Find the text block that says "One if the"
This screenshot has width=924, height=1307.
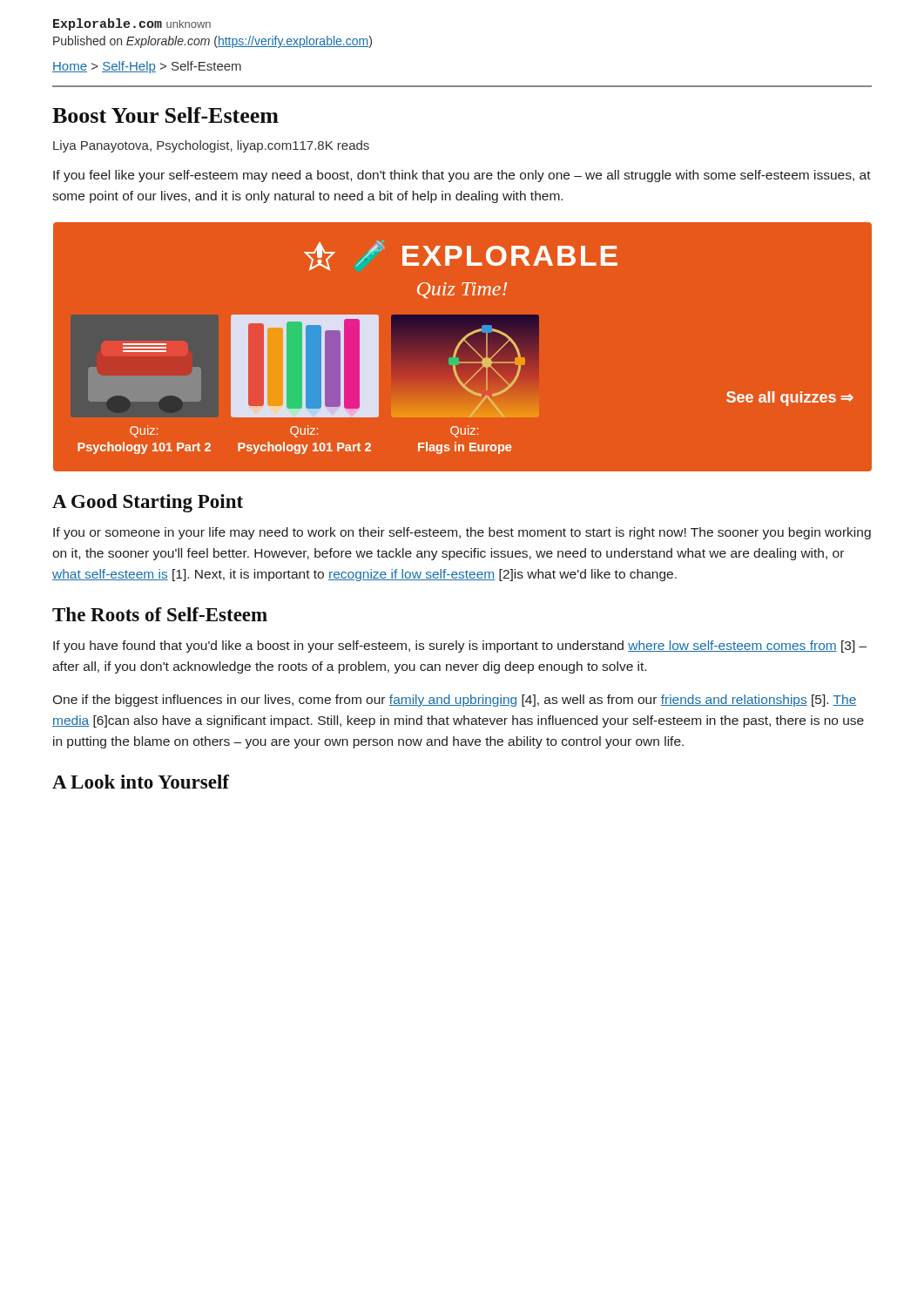(x=458, y=720)
